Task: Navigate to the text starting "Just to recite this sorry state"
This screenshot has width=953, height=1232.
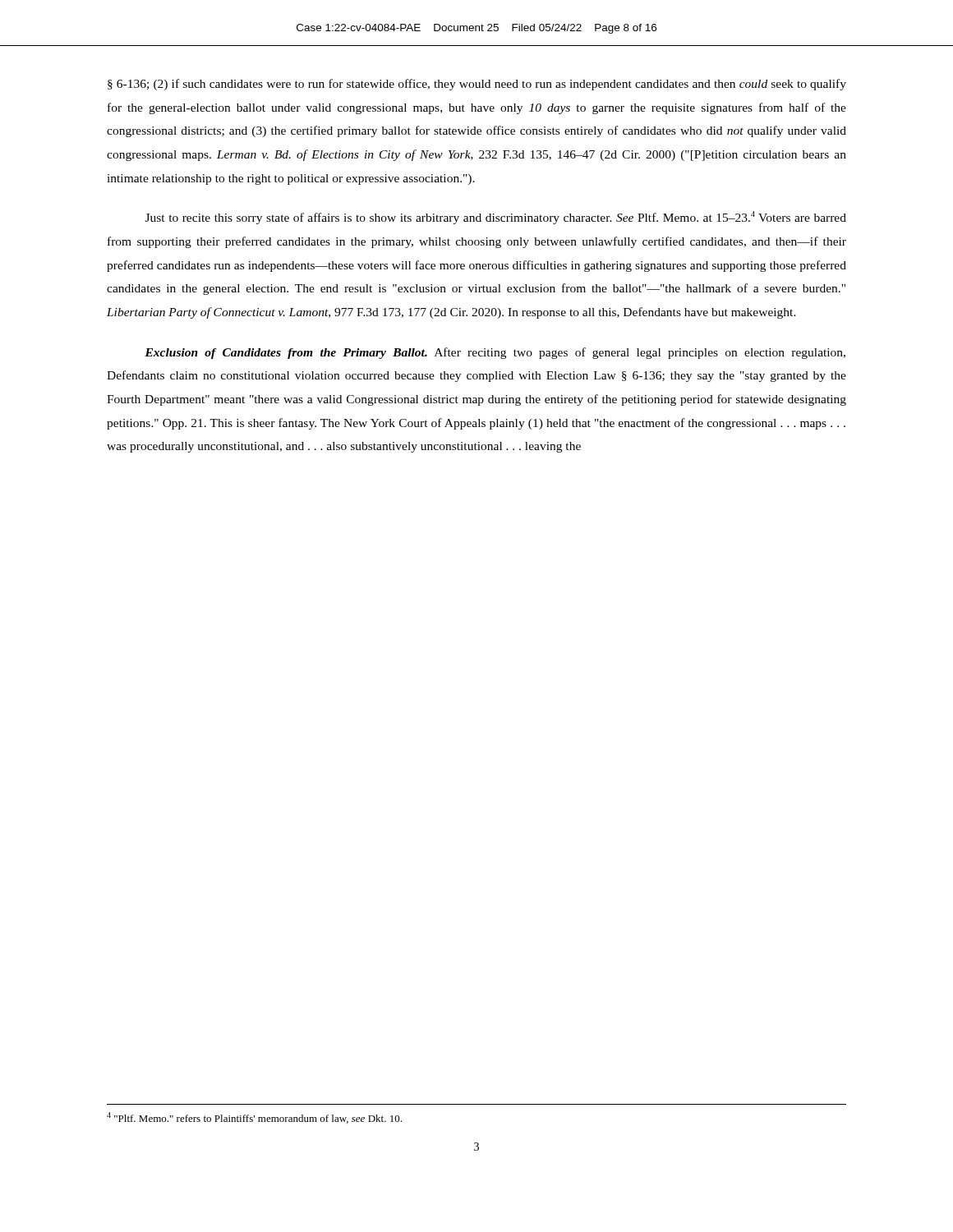Action: point(476,265)
